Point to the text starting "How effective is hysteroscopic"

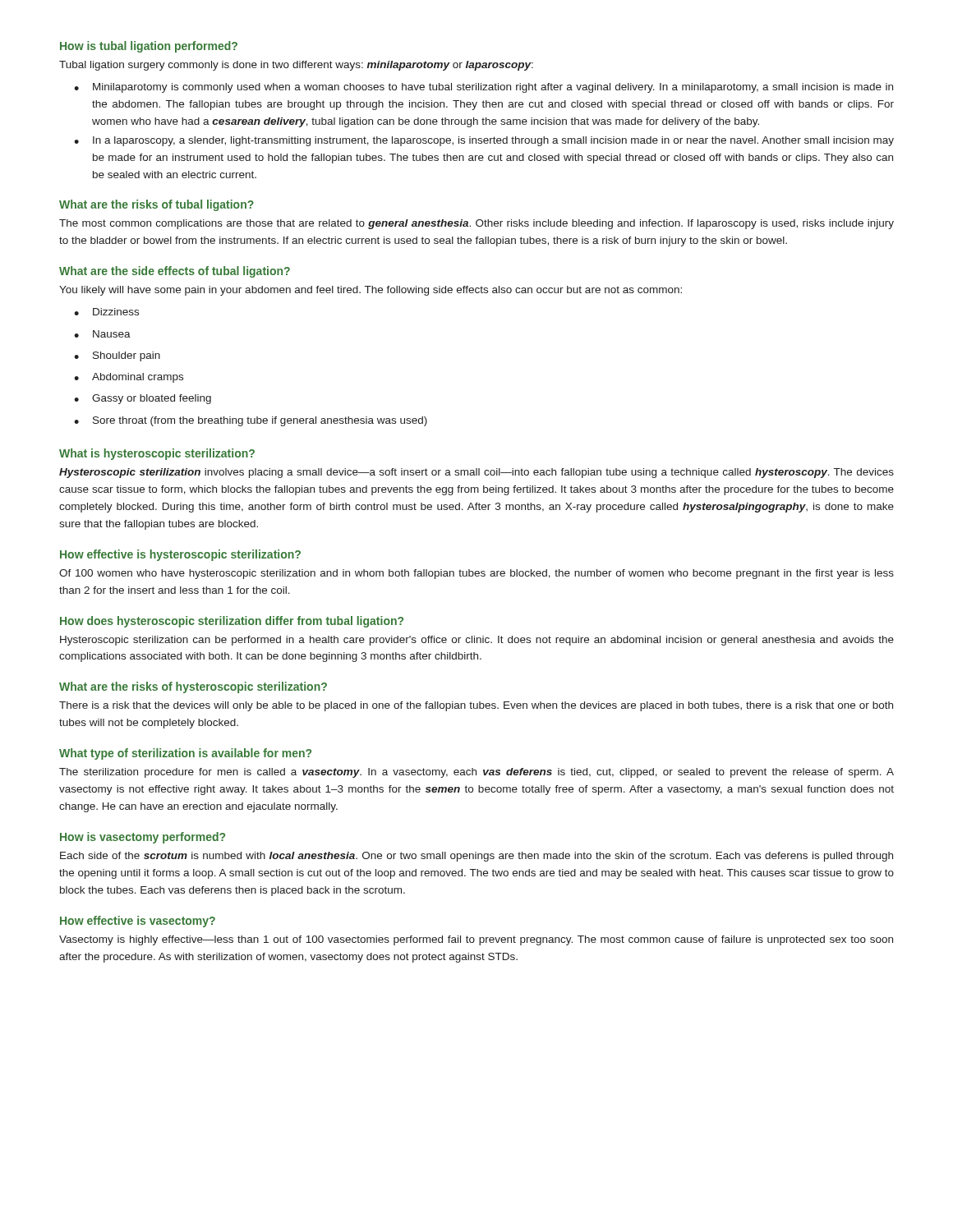click(180, 554)
